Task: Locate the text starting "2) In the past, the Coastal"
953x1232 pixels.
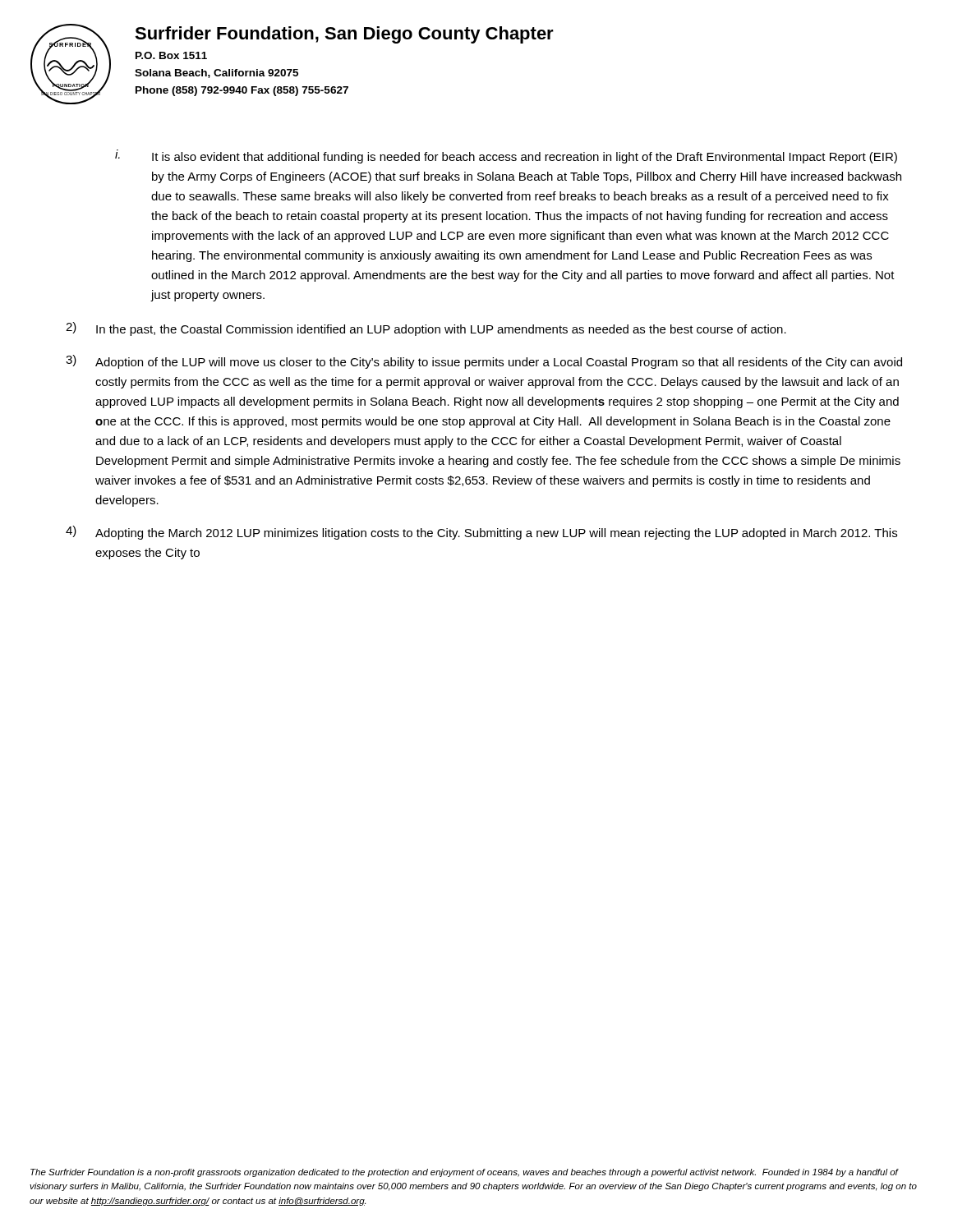Action: click(x=426, y=329)
